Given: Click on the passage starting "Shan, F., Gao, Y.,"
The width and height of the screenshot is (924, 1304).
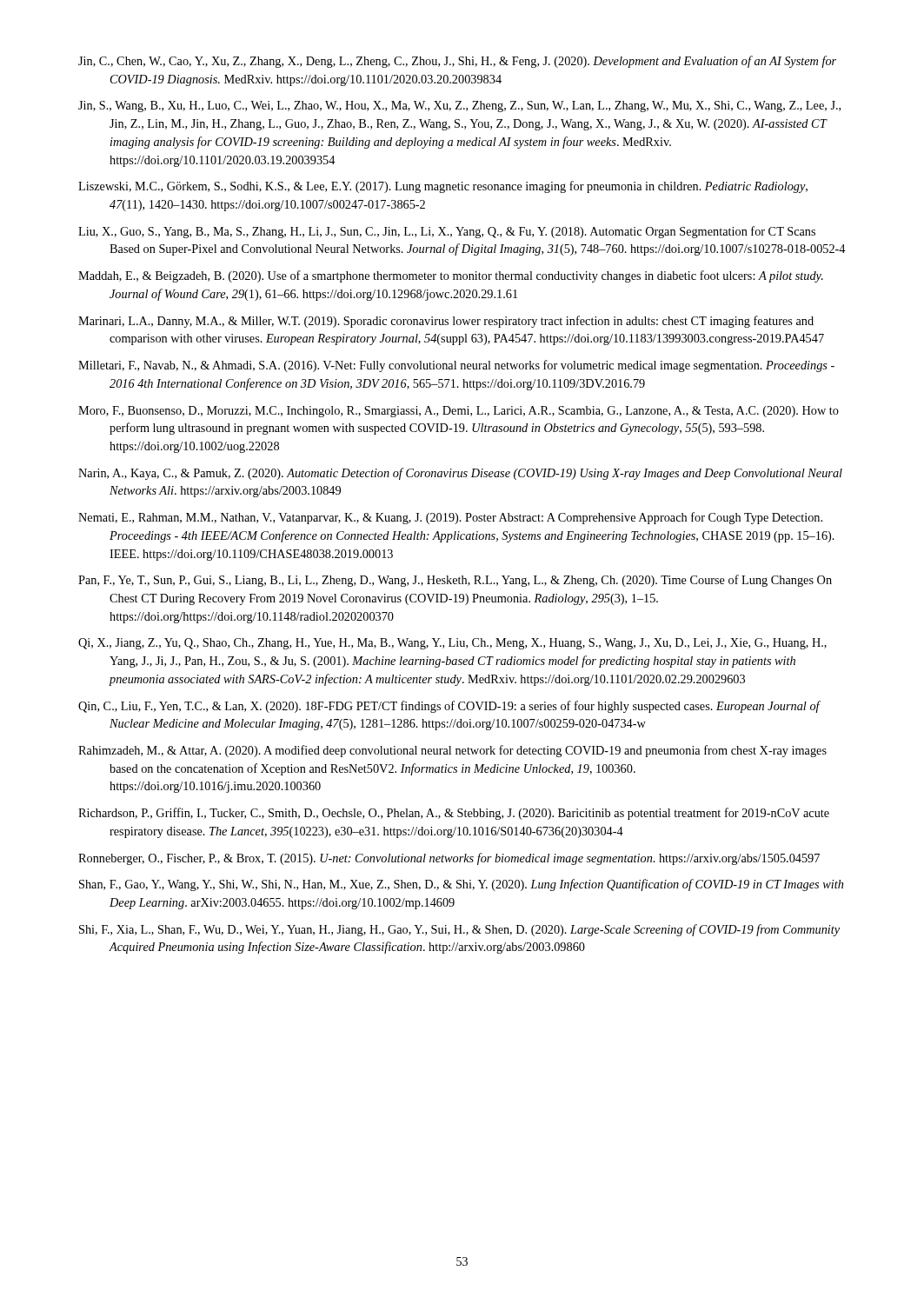Looking at the screenshot, I should pos(461,893).
